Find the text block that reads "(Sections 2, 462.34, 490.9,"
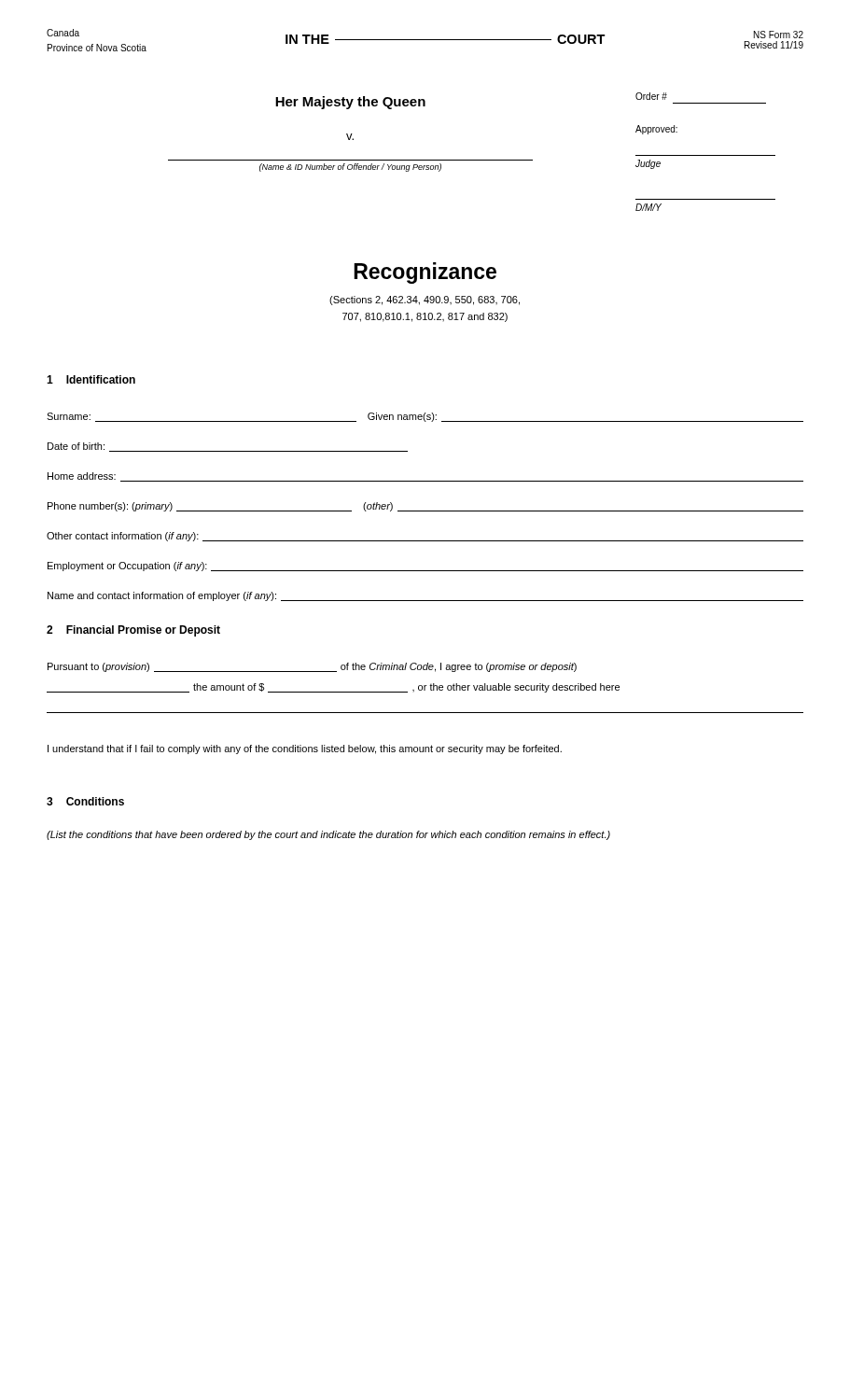The height and width of the screenshot is (1400, 850). (425, 308)
